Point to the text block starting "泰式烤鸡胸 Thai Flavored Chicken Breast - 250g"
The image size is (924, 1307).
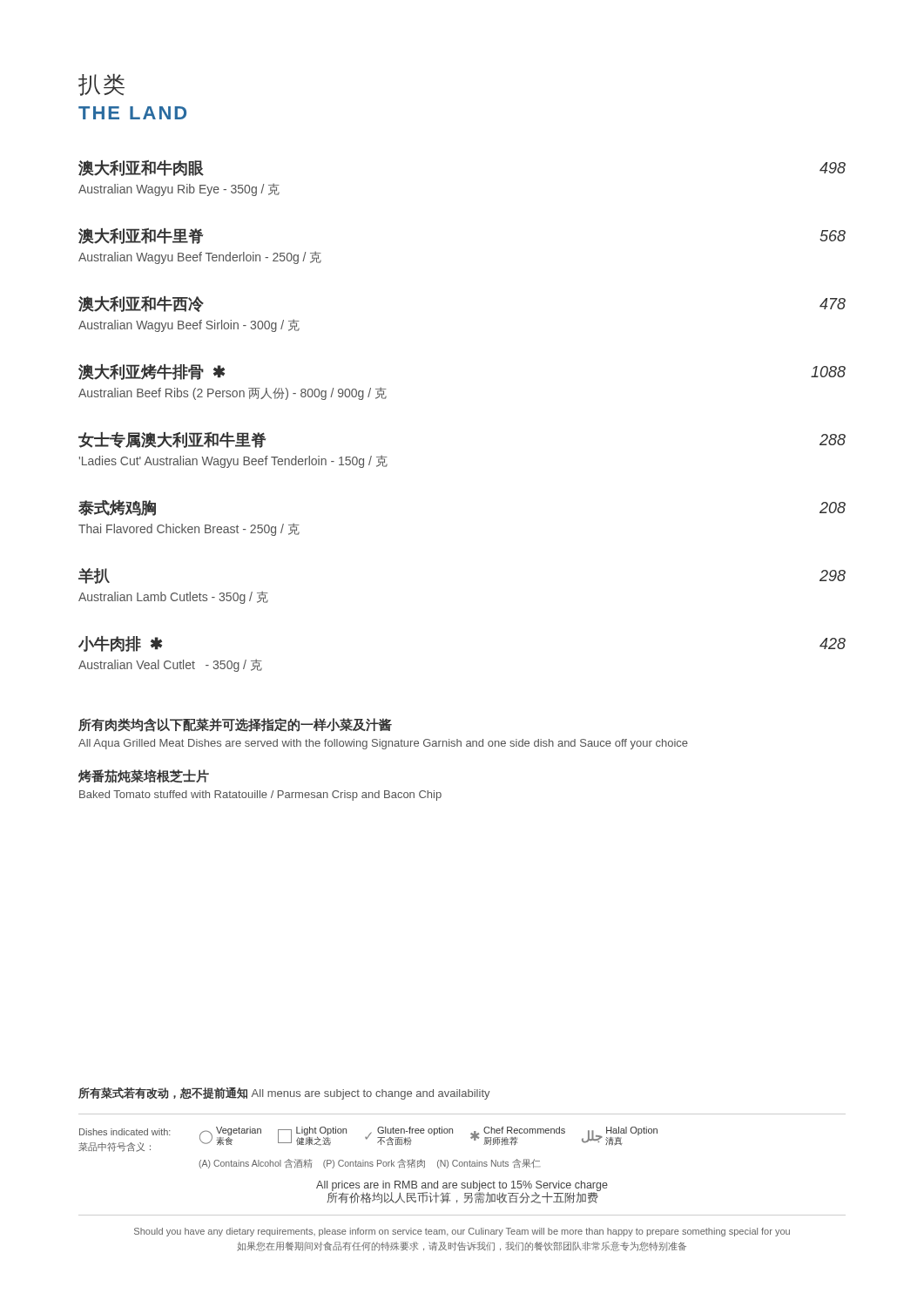117,508
